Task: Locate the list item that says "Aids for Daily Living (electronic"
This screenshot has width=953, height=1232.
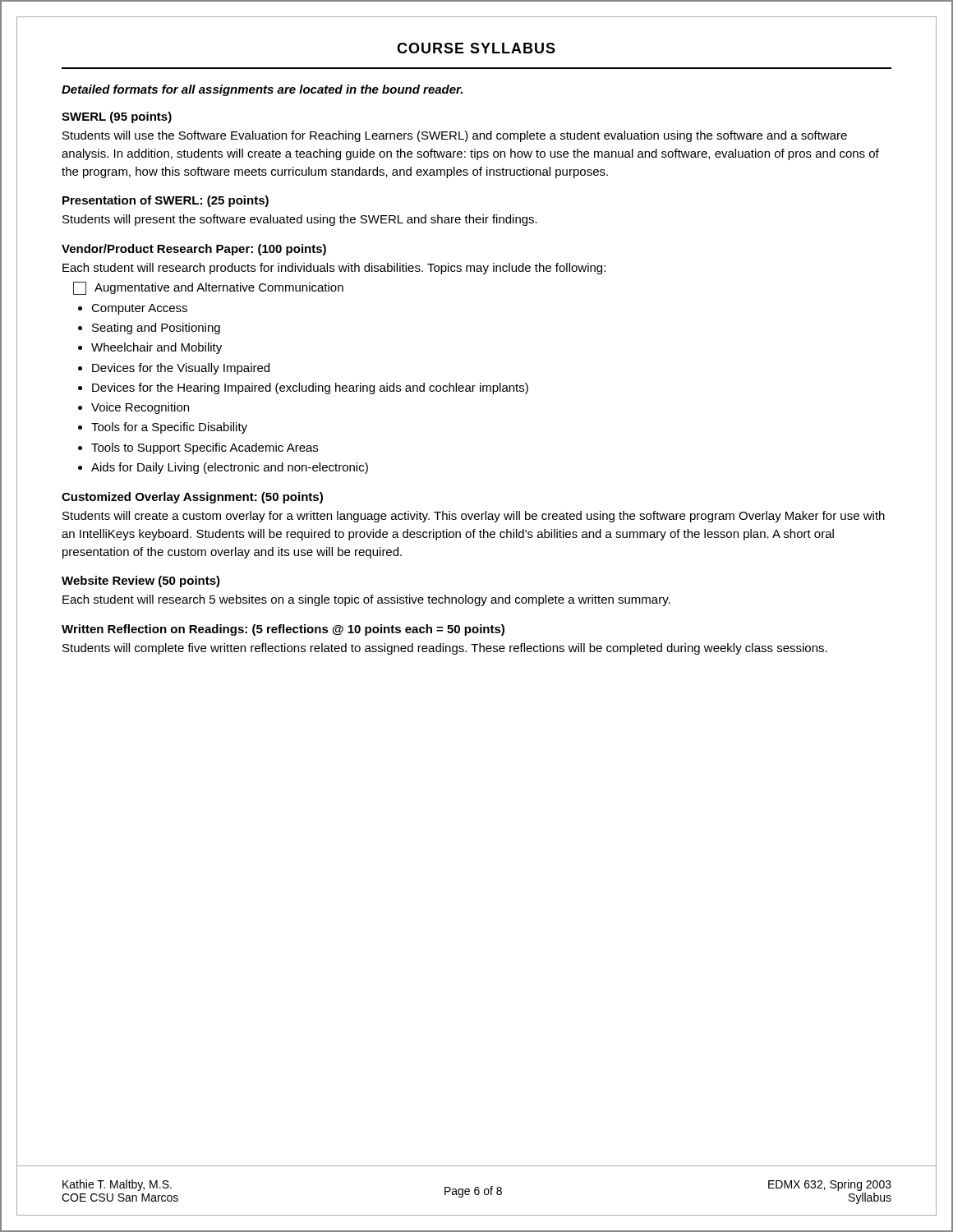Action: point(230,467)
